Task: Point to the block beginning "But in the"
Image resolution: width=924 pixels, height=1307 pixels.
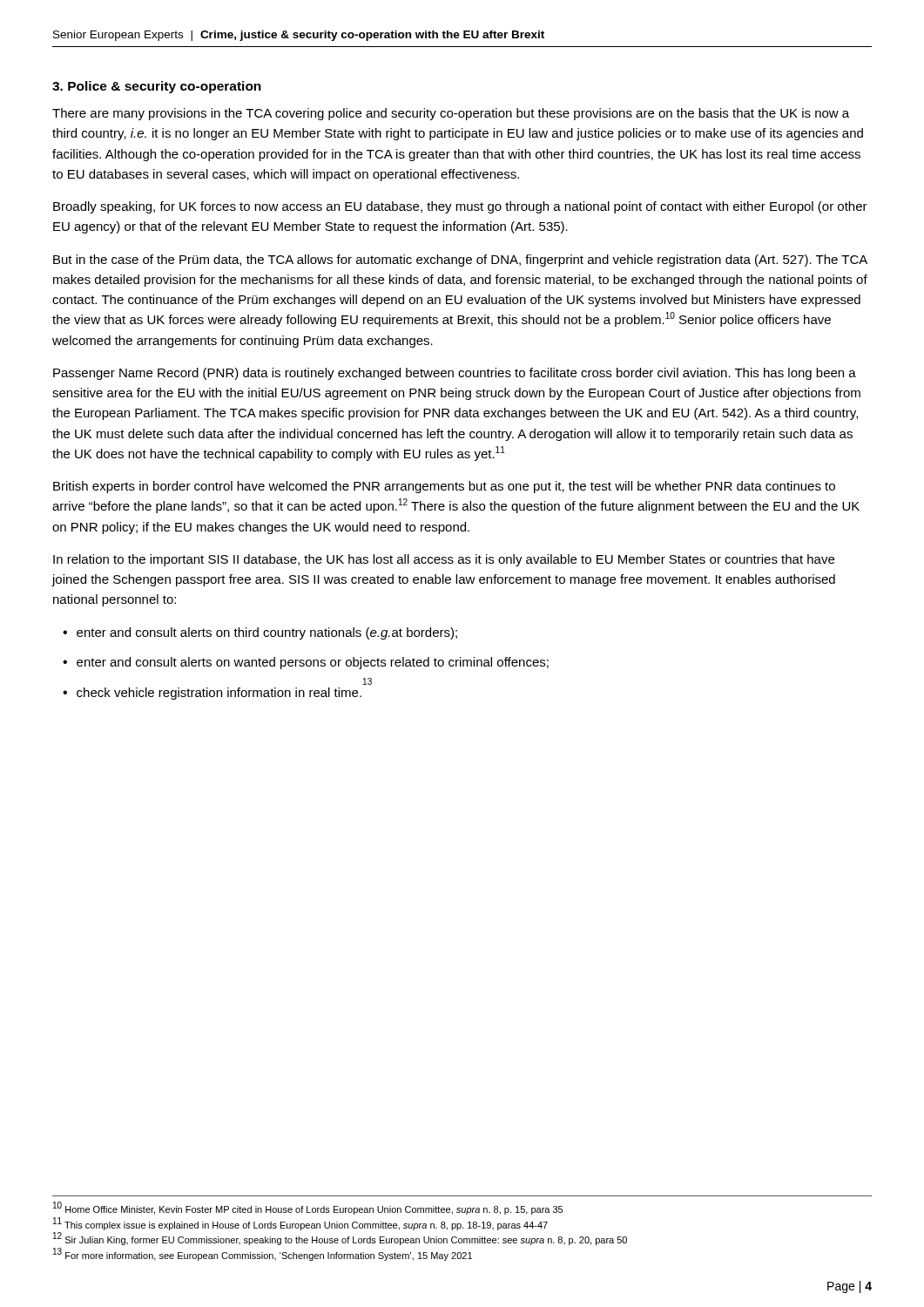Action: 460,299
